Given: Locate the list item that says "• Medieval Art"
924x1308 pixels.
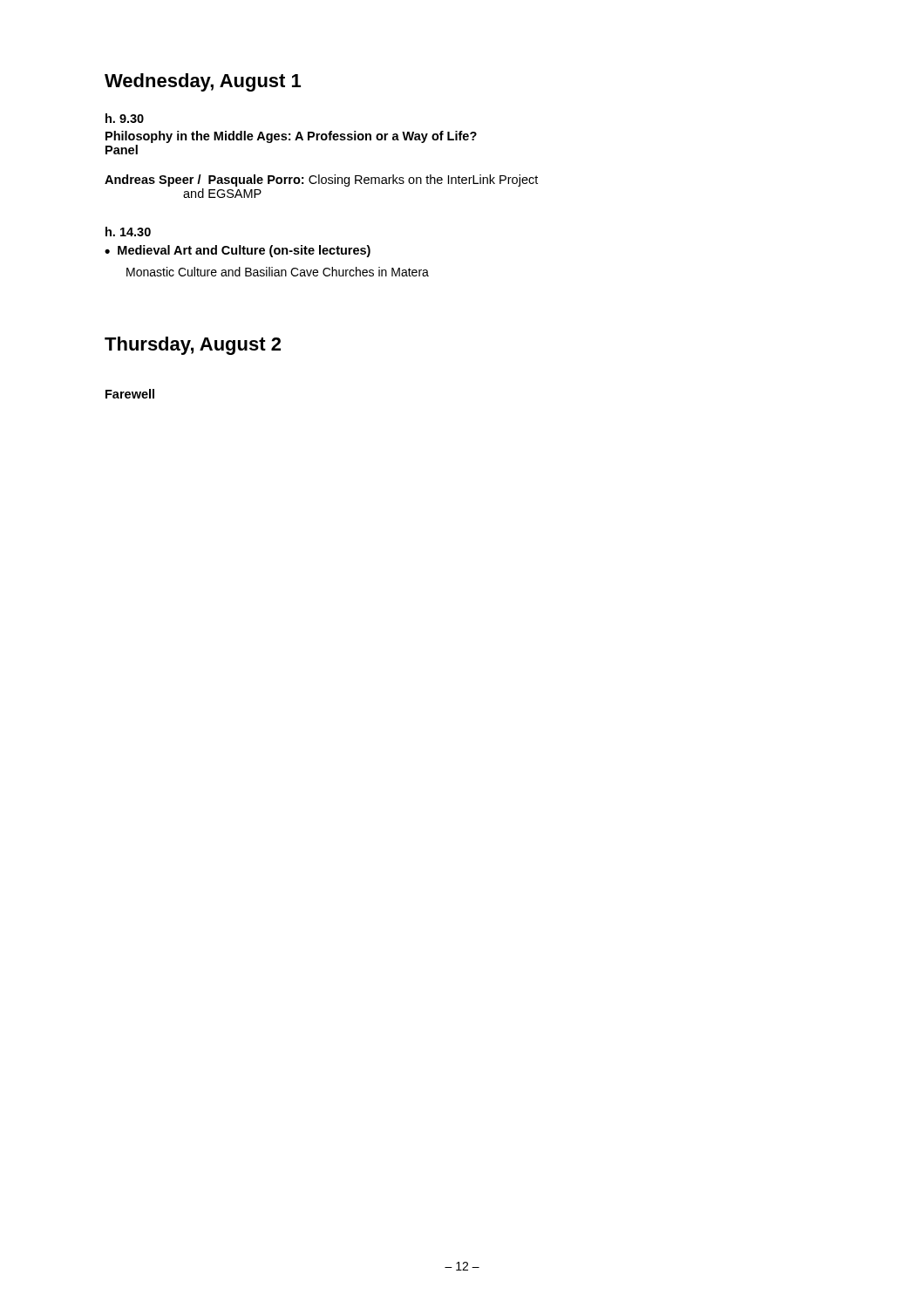Looking at the screenshot, I should tap(238, 251).
